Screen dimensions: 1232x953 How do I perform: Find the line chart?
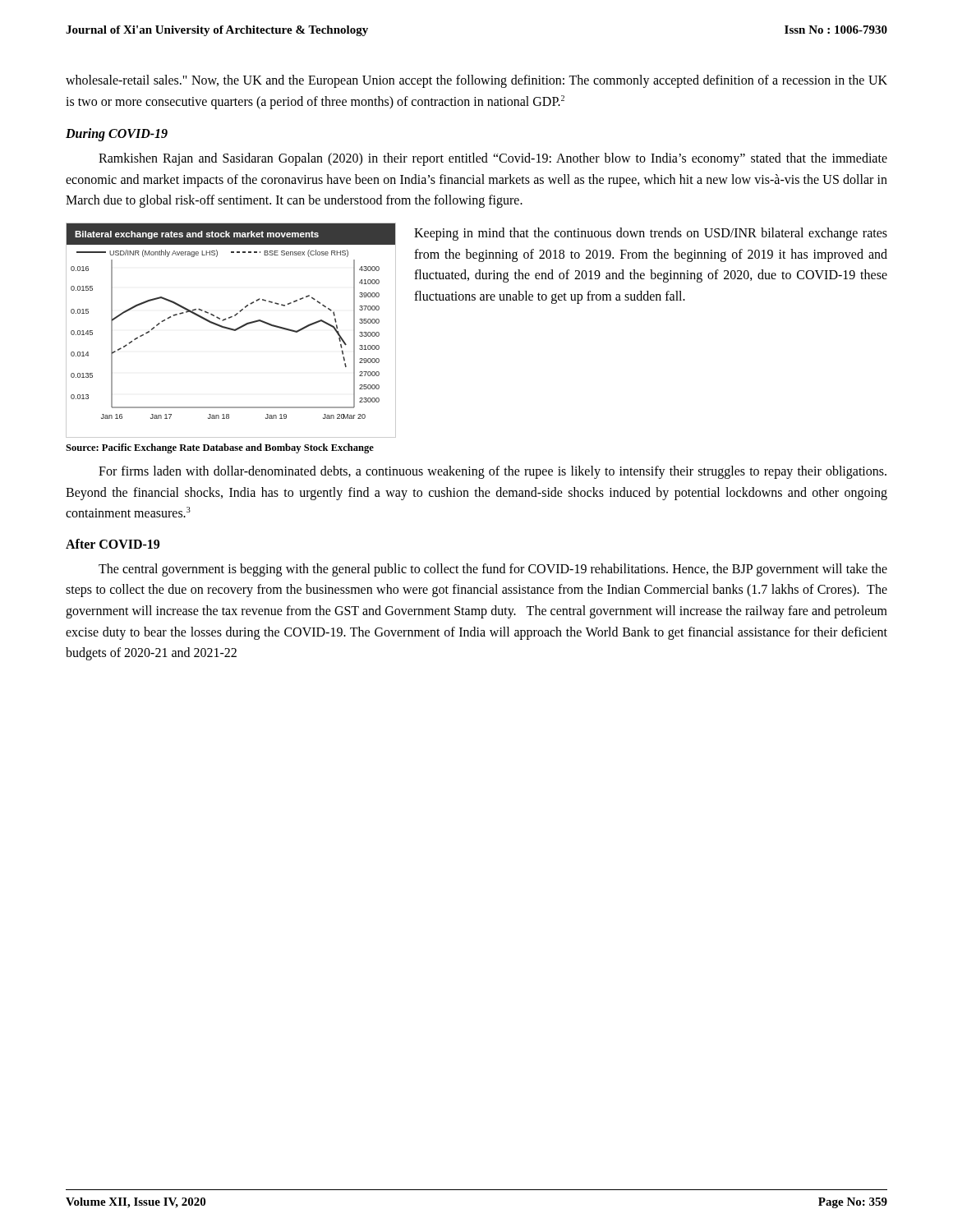(230, 330)
